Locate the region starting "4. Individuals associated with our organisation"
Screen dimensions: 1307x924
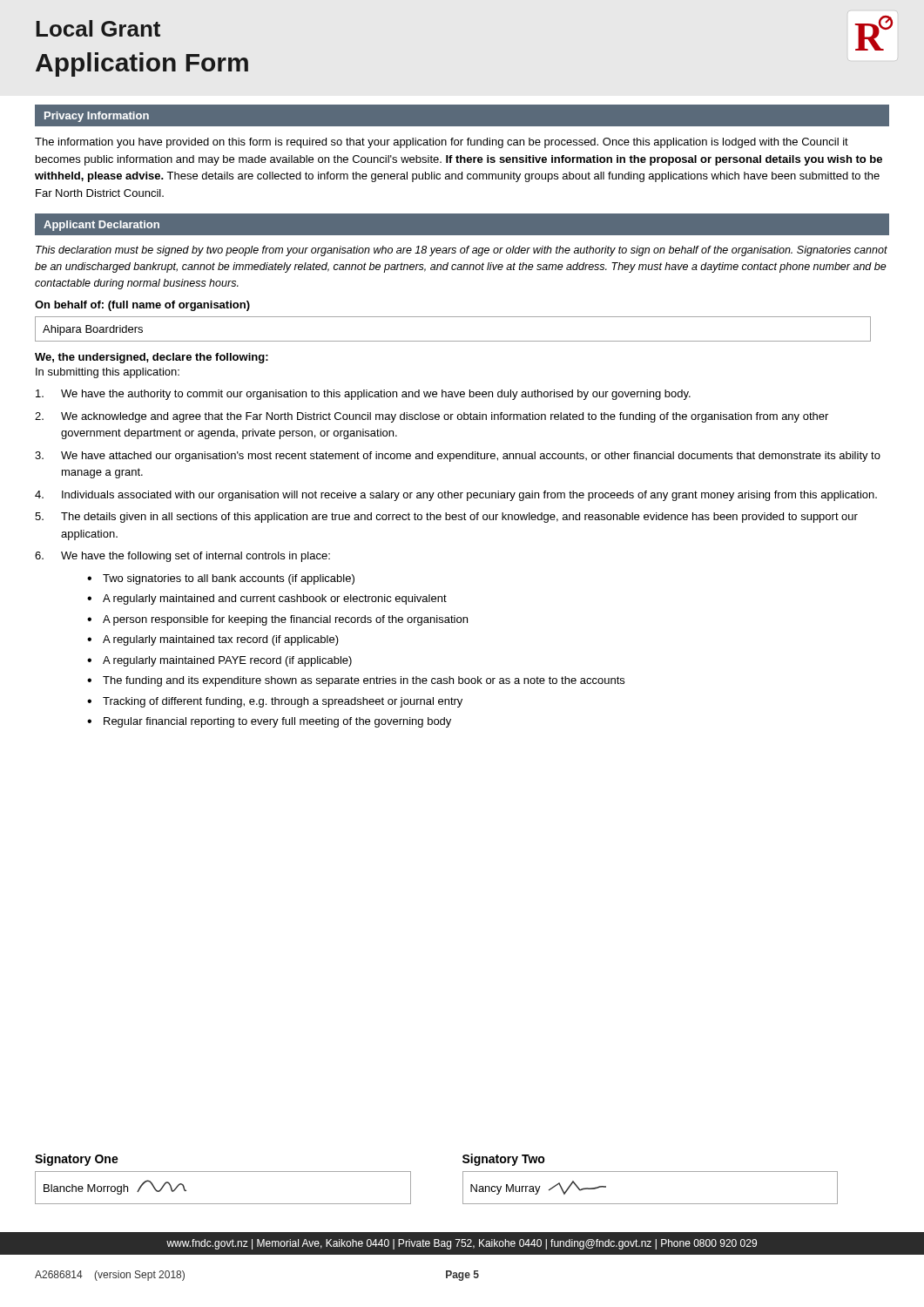tap(462, 494)
